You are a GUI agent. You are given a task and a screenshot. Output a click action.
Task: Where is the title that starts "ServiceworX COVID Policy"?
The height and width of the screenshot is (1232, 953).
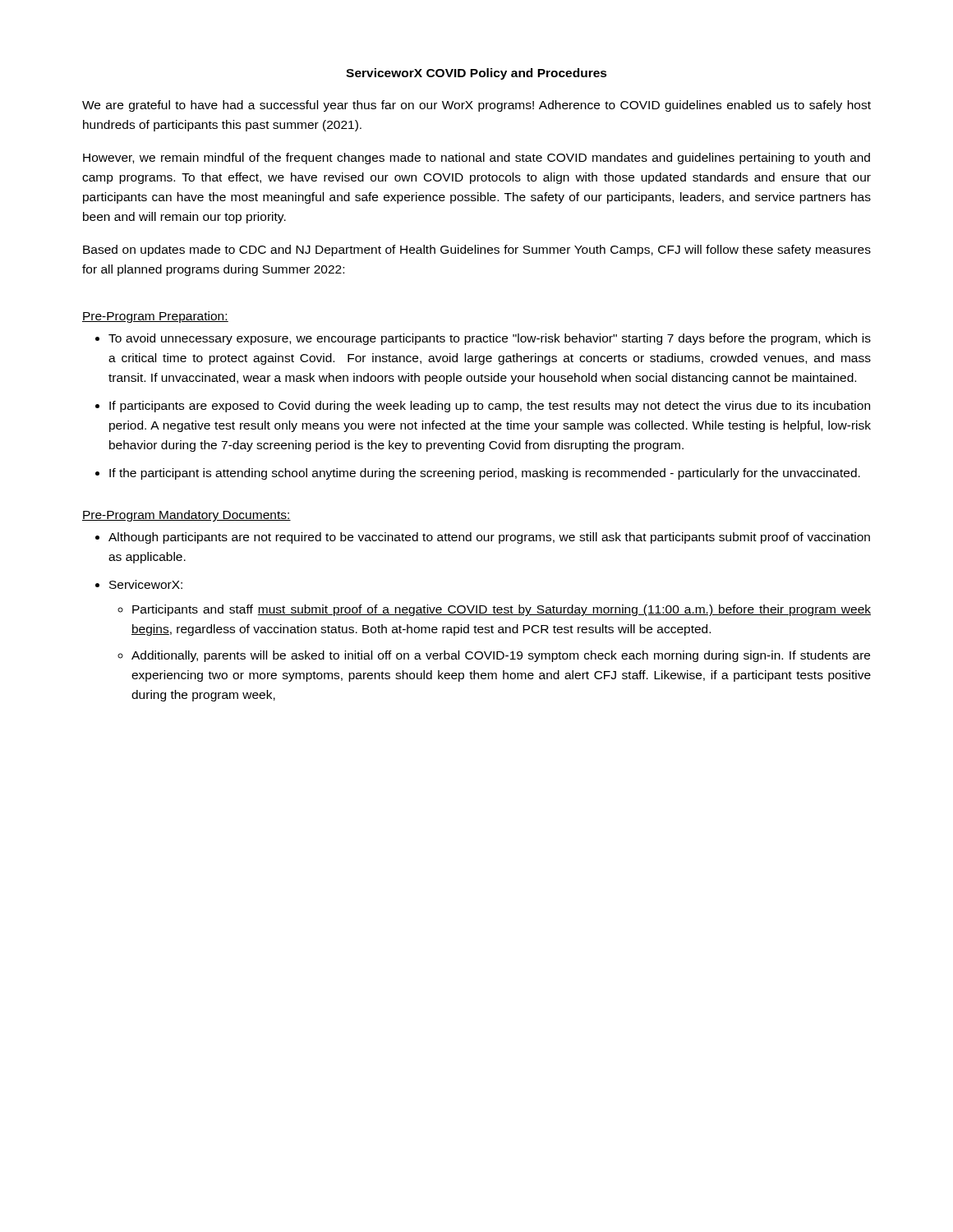point(476,73)
